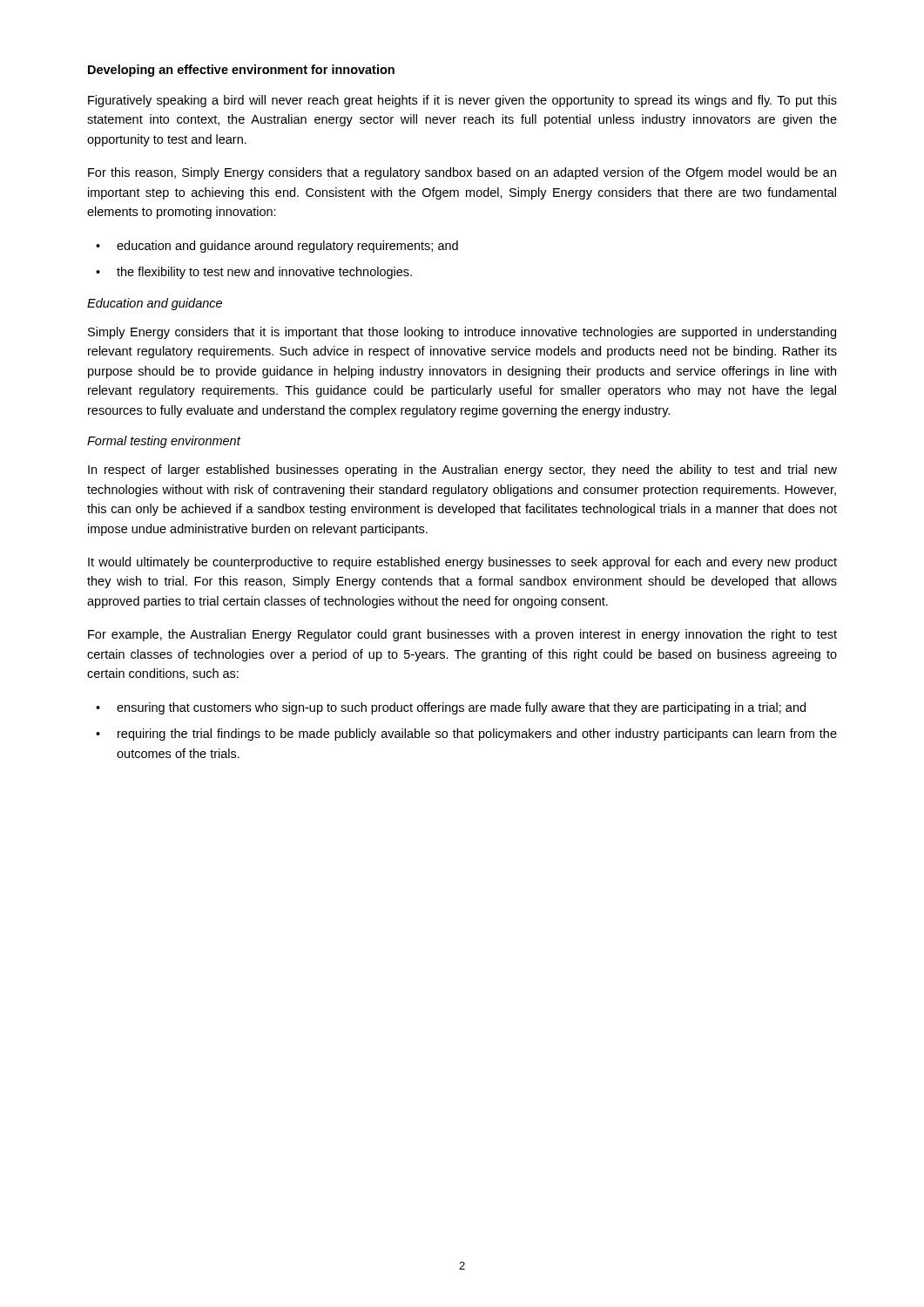
Task: Find "Education and guidance" on this page
Action: [x=155, y=303]
